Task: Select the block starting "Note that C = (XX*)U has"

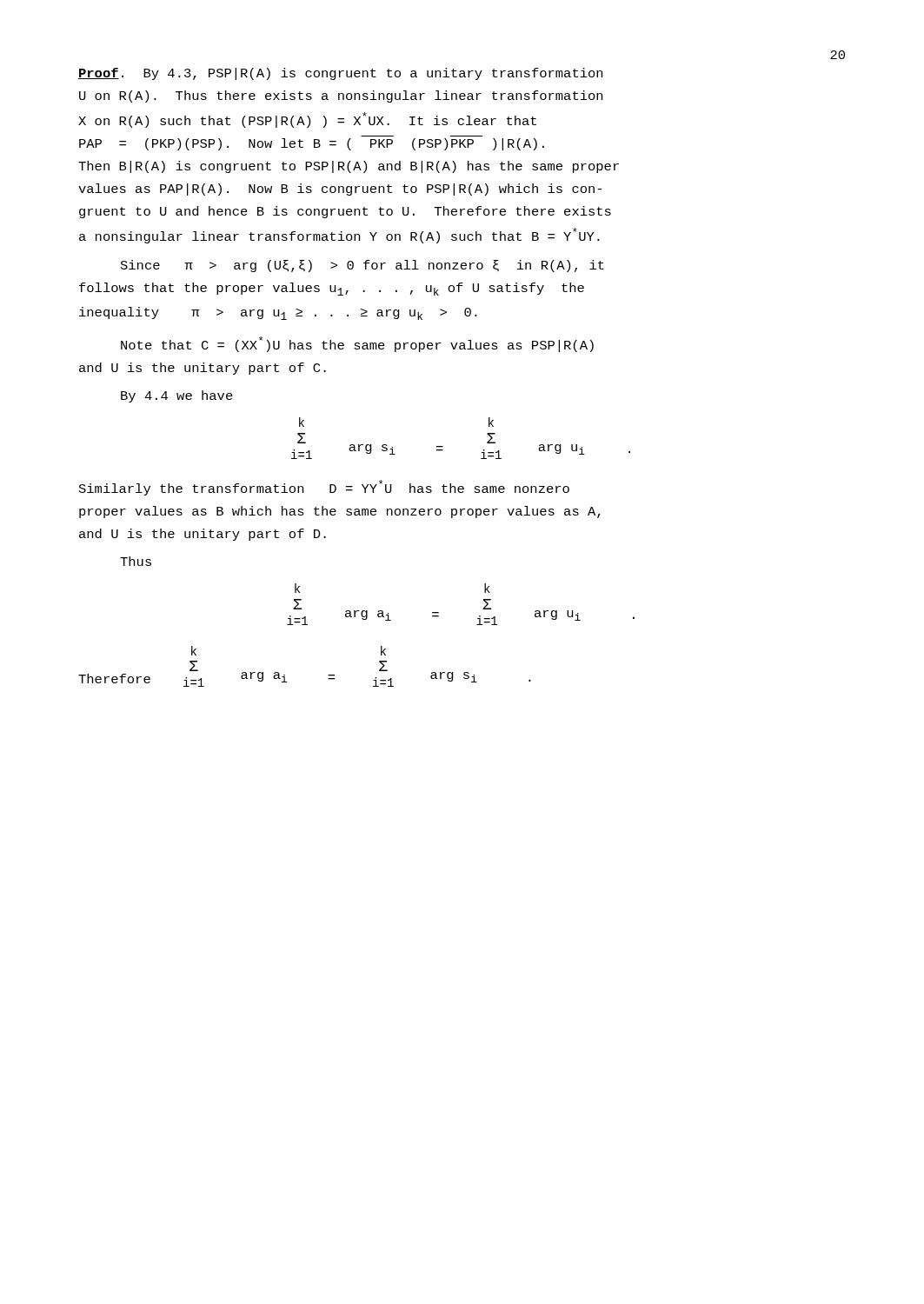Action: tap(337, 356)
